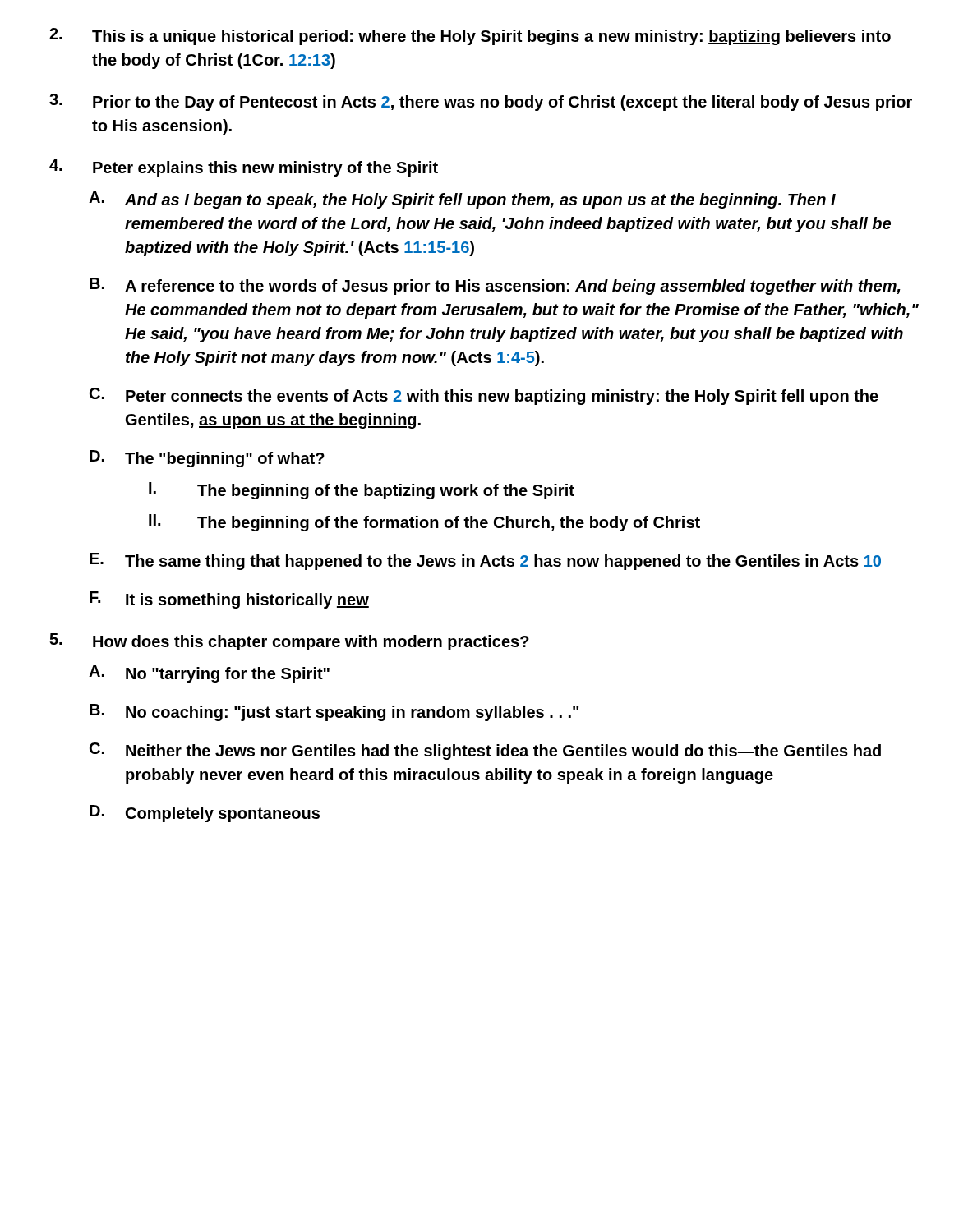Select the list item that reads "D. The "beginning""

tap(207, 459)
